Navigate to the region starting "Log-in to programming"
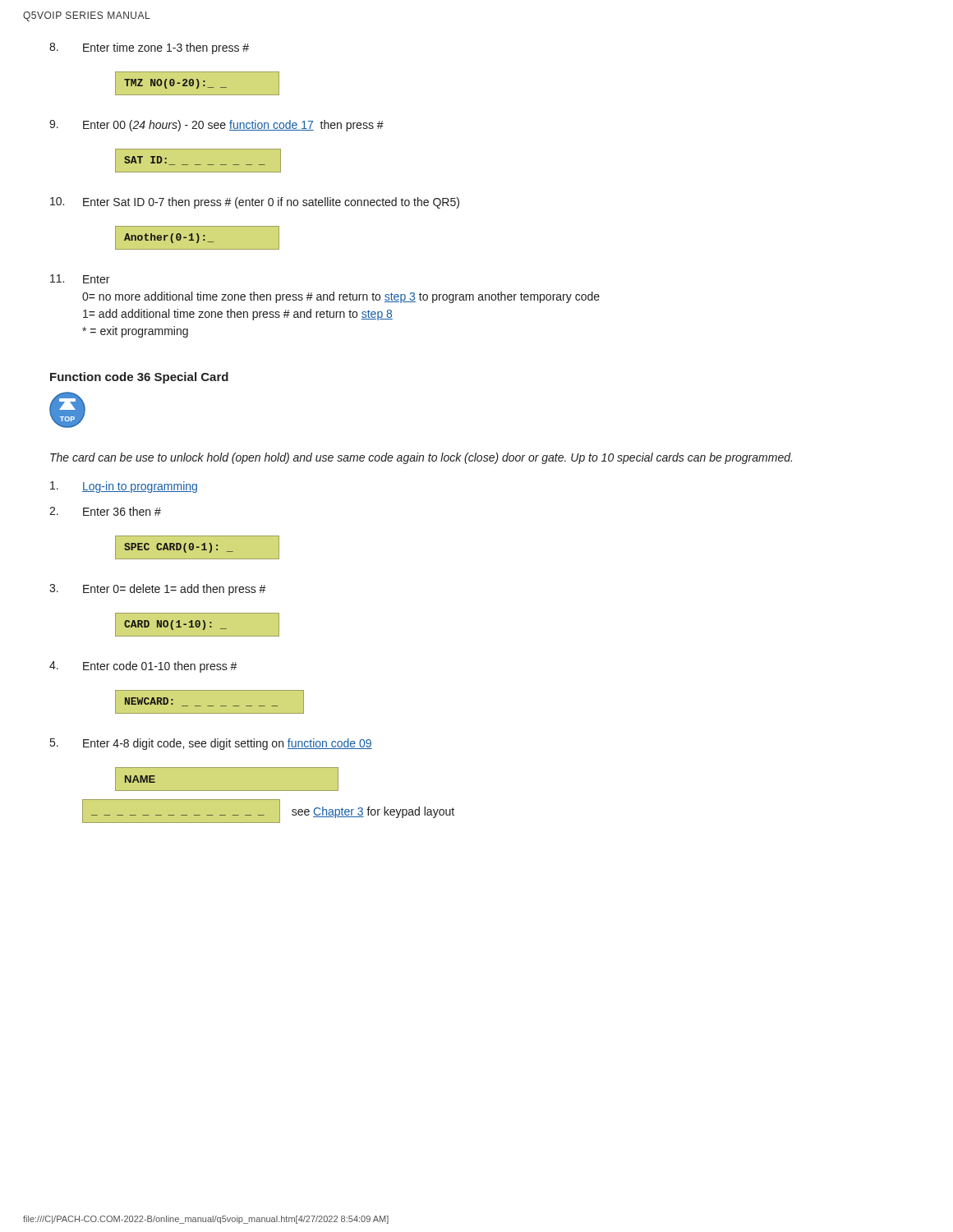This screenshot has width=953, height=1232. coord(124,487)
